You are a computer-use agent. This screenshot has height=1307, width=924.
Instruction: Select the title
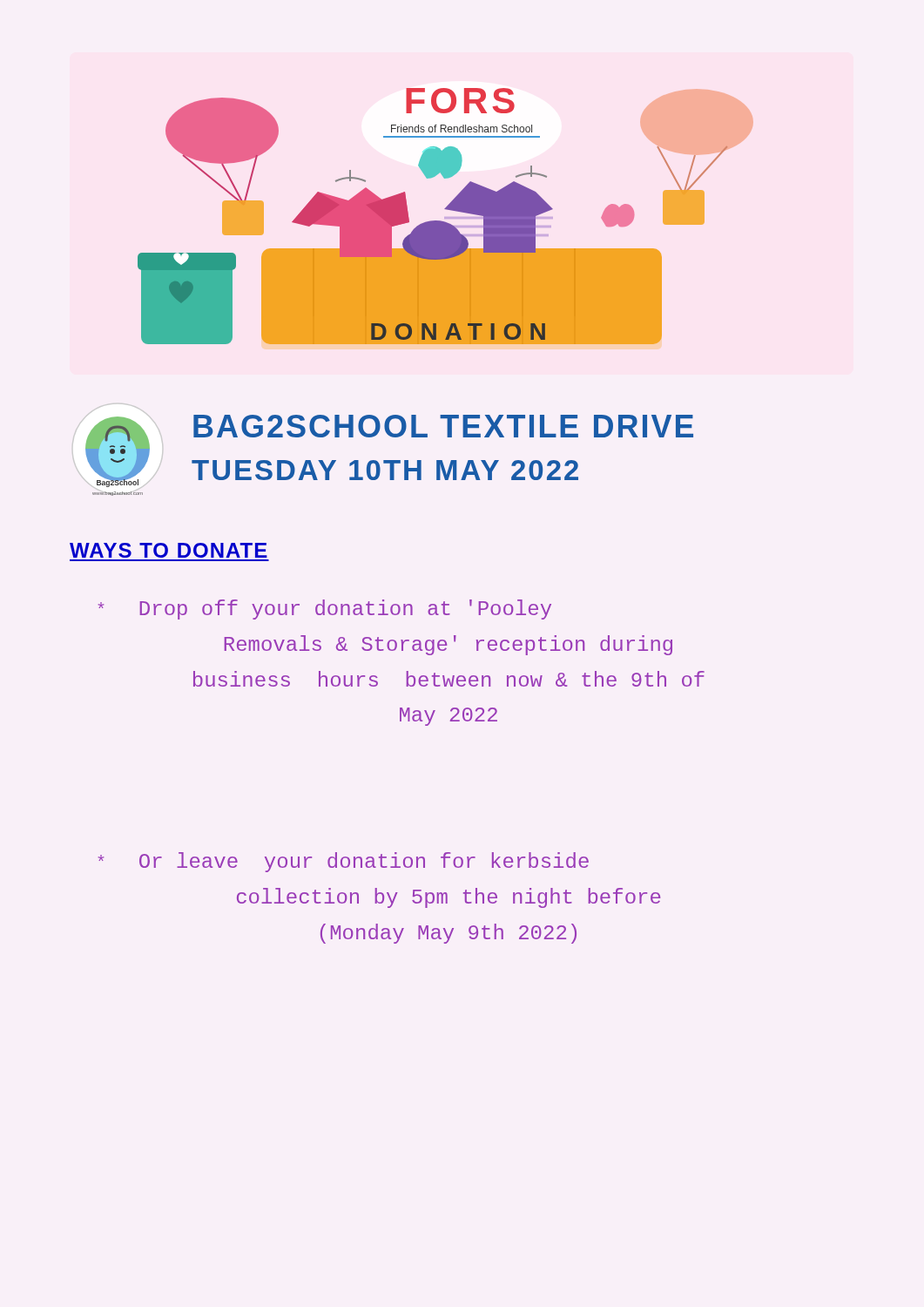point(505,448)
